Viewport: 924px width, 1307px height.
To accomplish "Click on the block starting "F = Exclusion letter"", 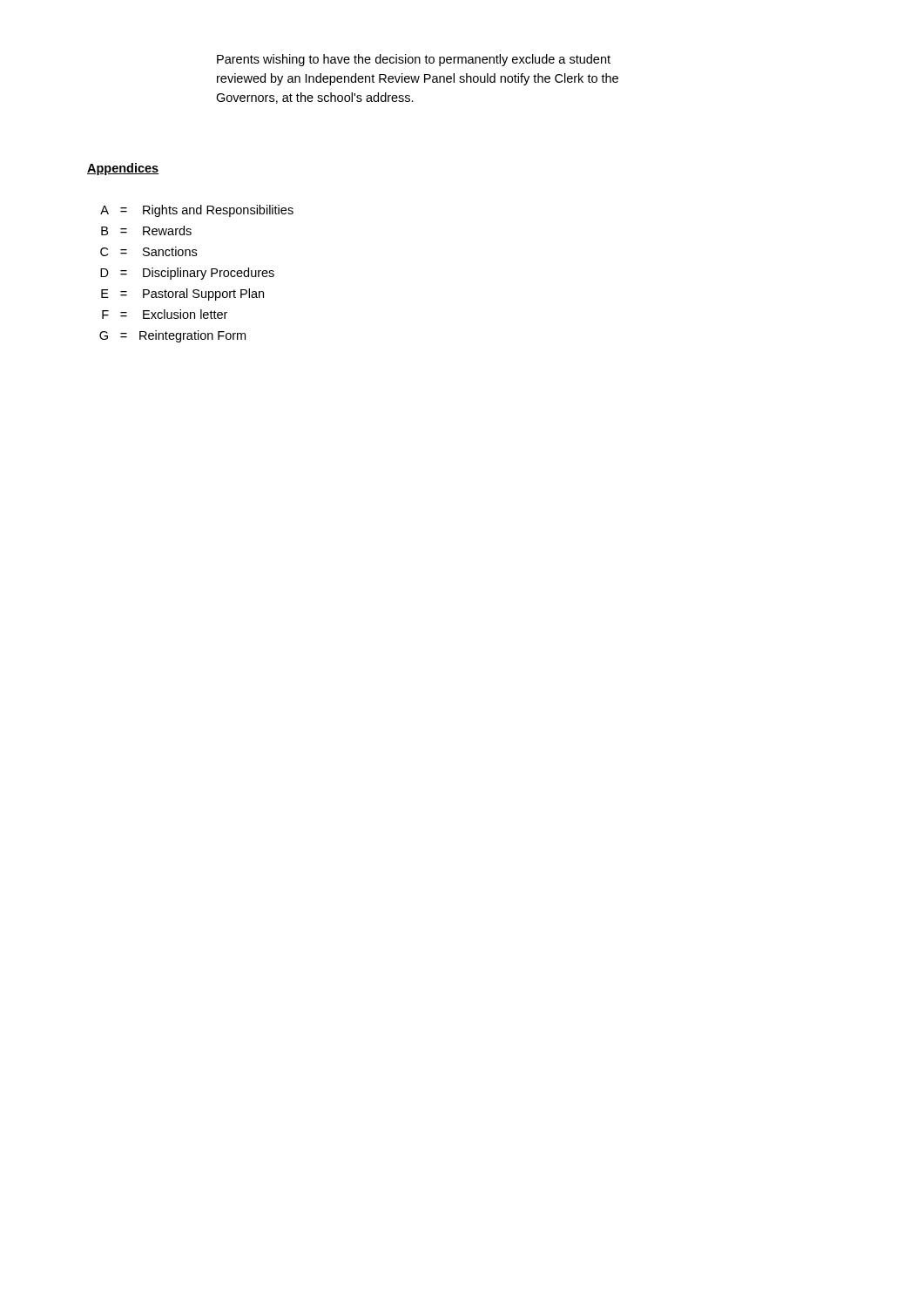I will coord(190,315).
